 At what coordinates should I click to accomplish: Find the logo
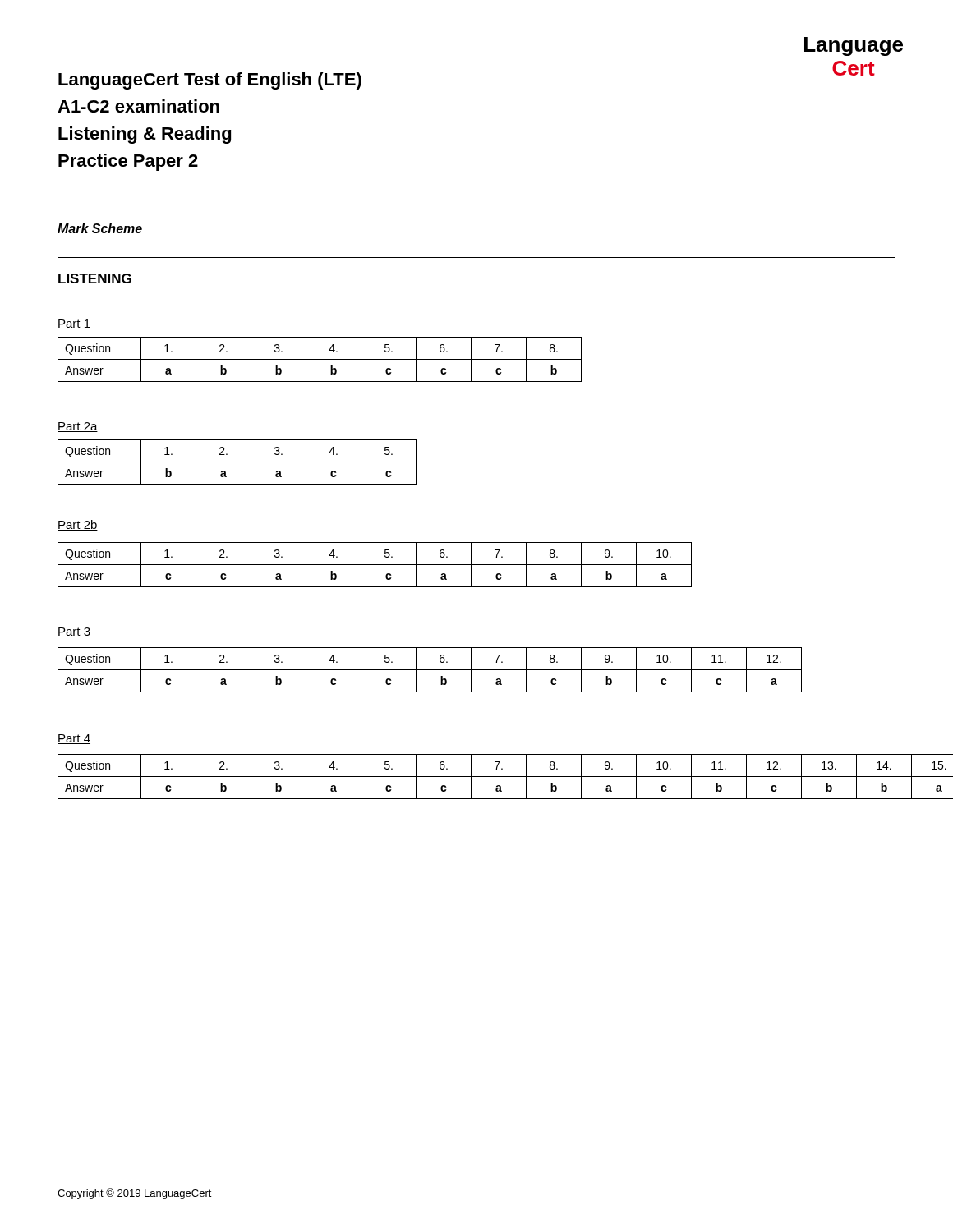[853, 56]
